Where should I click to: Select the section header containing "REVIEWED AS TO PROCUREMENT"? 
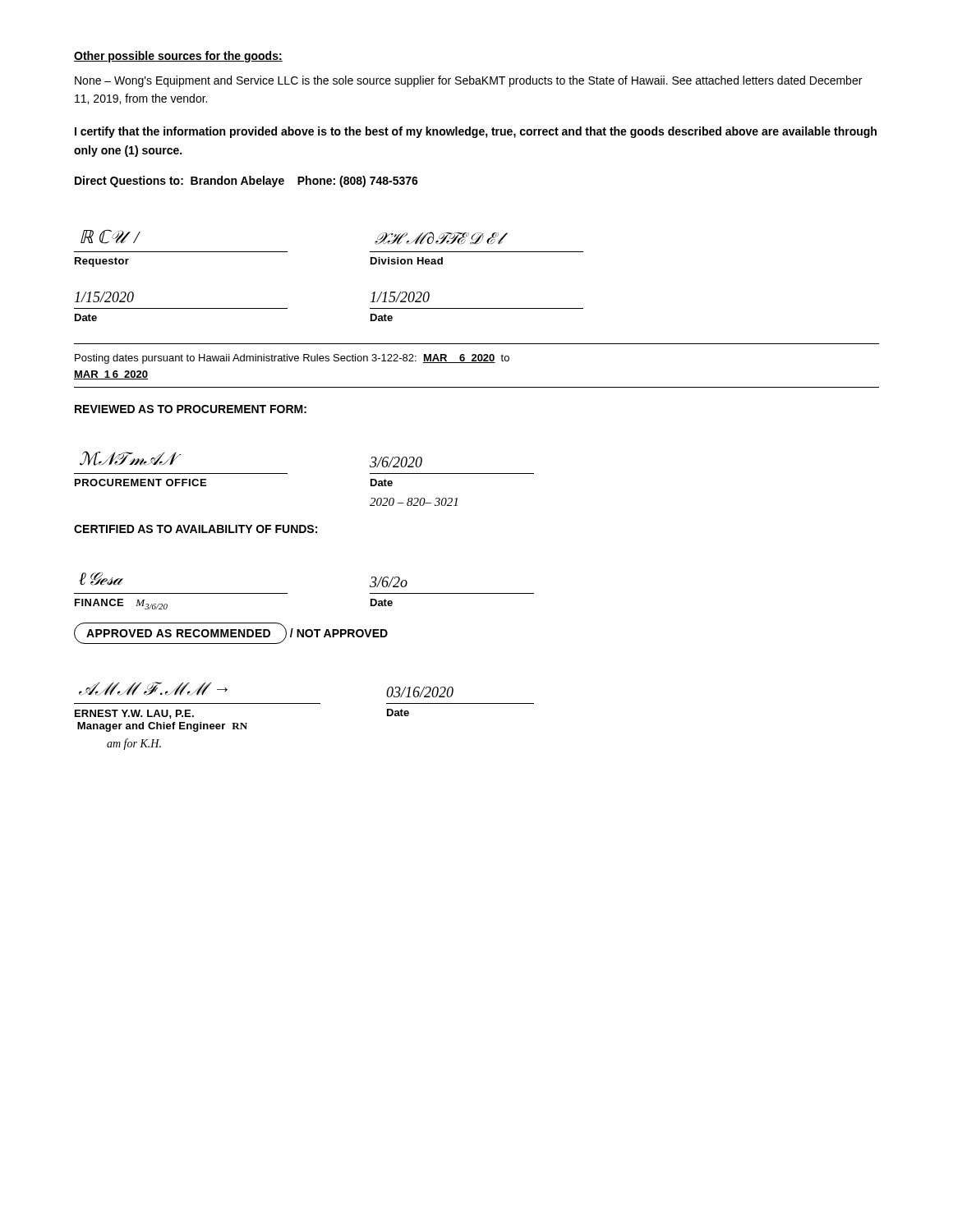click(191, 409)
